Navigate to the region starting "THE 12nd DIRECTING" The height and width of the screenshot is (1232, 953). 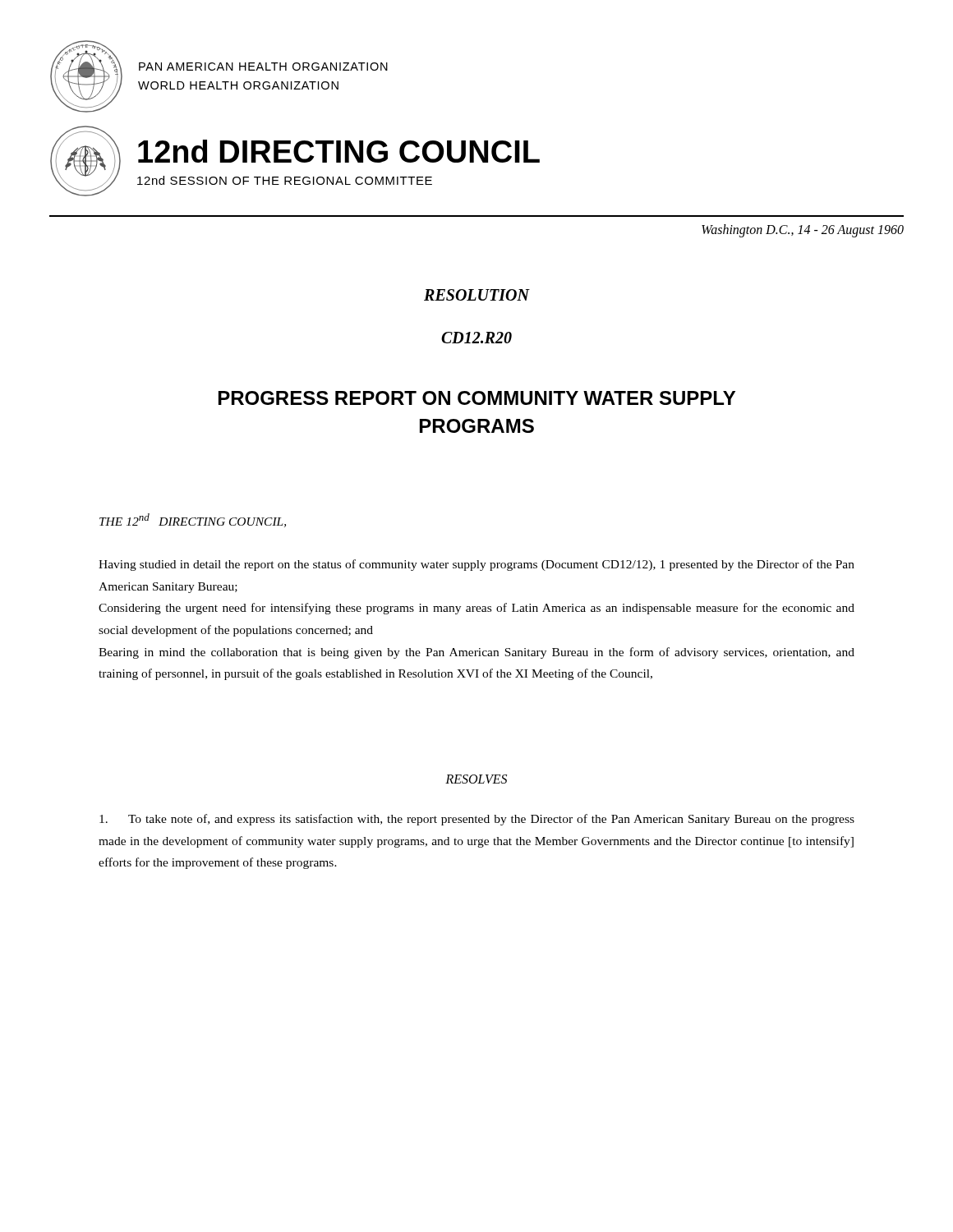pos(193,520)
